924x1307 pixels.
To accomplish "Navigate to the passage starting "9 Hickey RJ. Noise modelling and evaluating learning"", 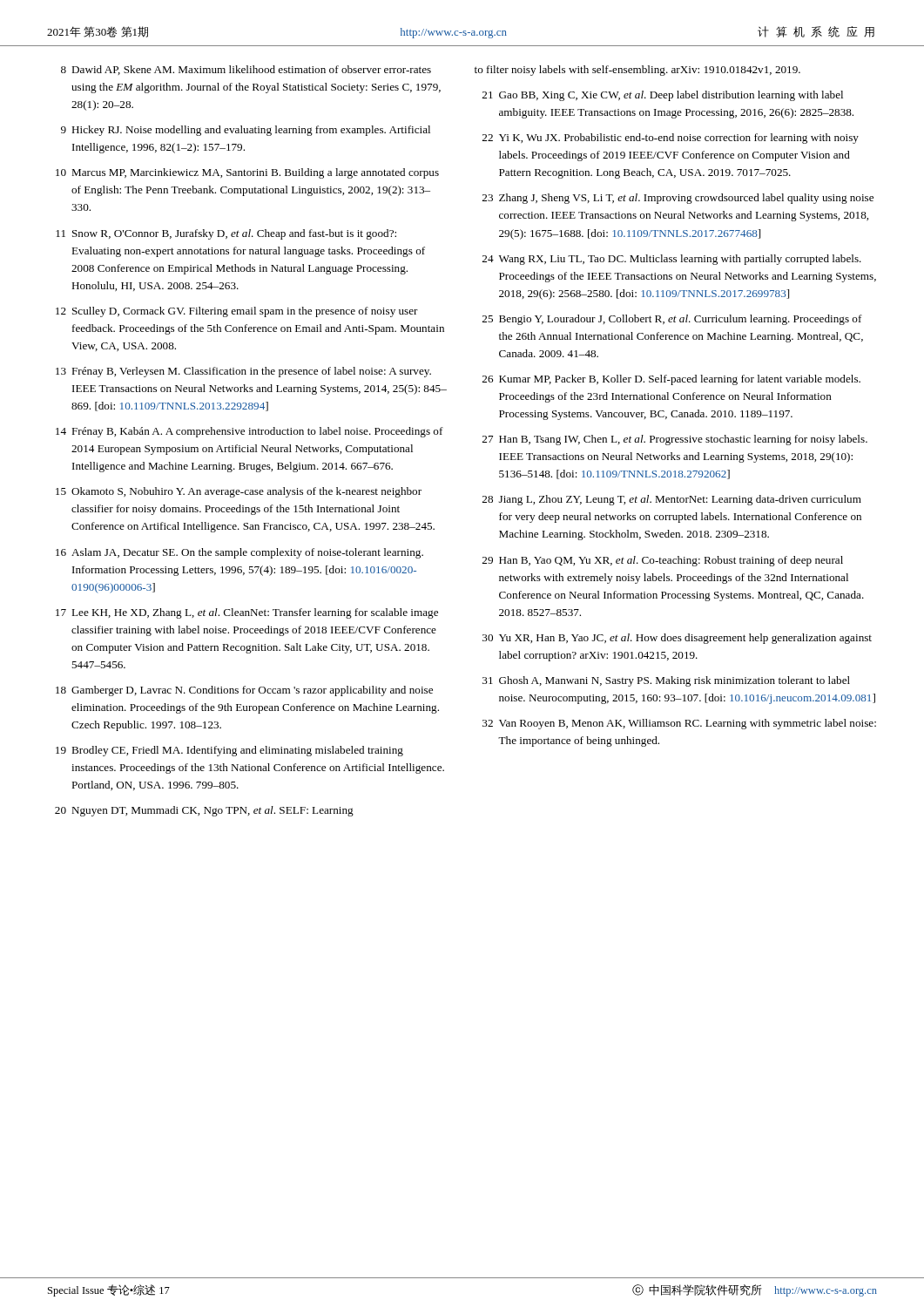I will (x=248, y=139).
